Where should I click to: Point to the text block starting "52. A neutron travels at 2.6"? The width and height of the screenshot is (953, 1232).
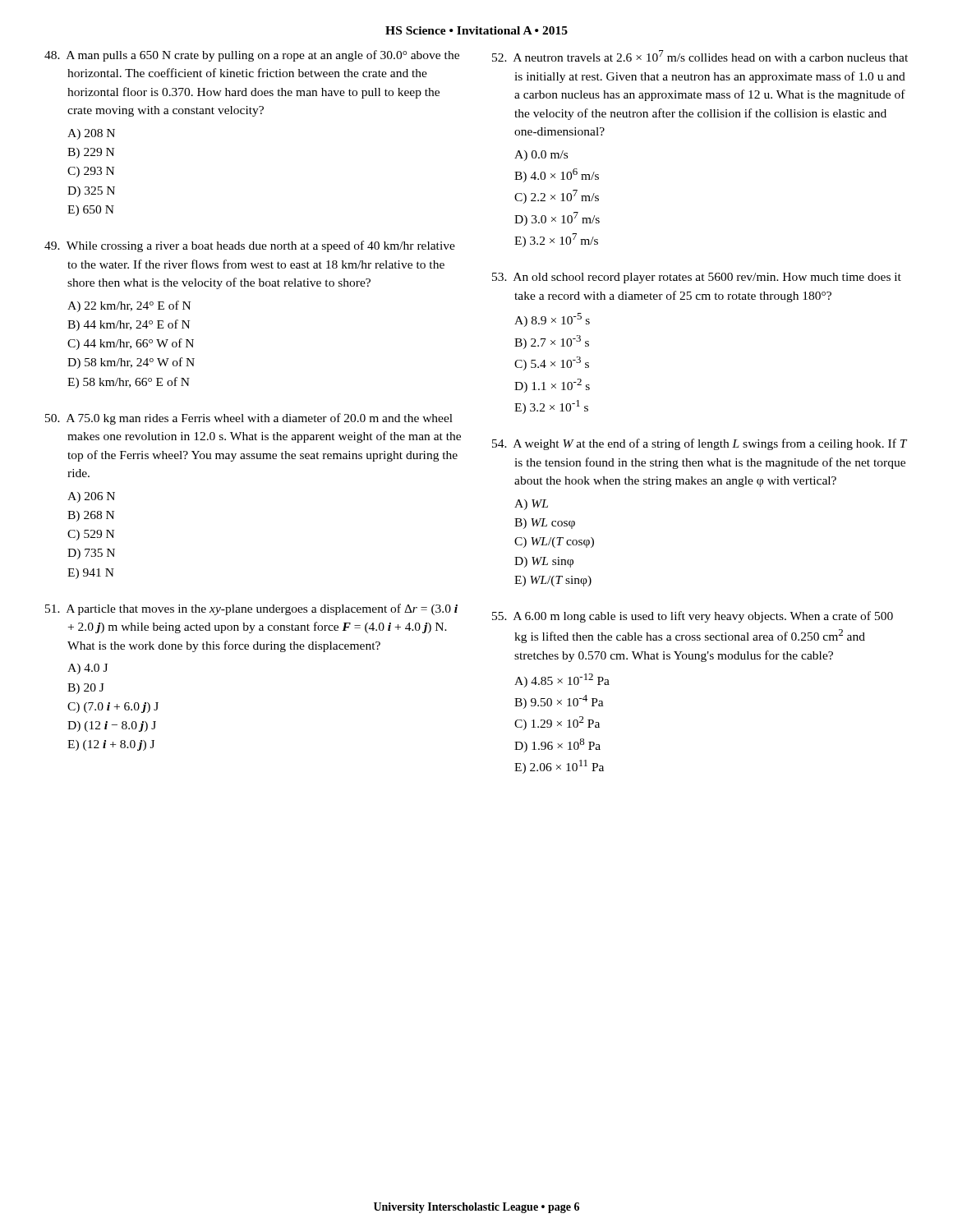700,56
